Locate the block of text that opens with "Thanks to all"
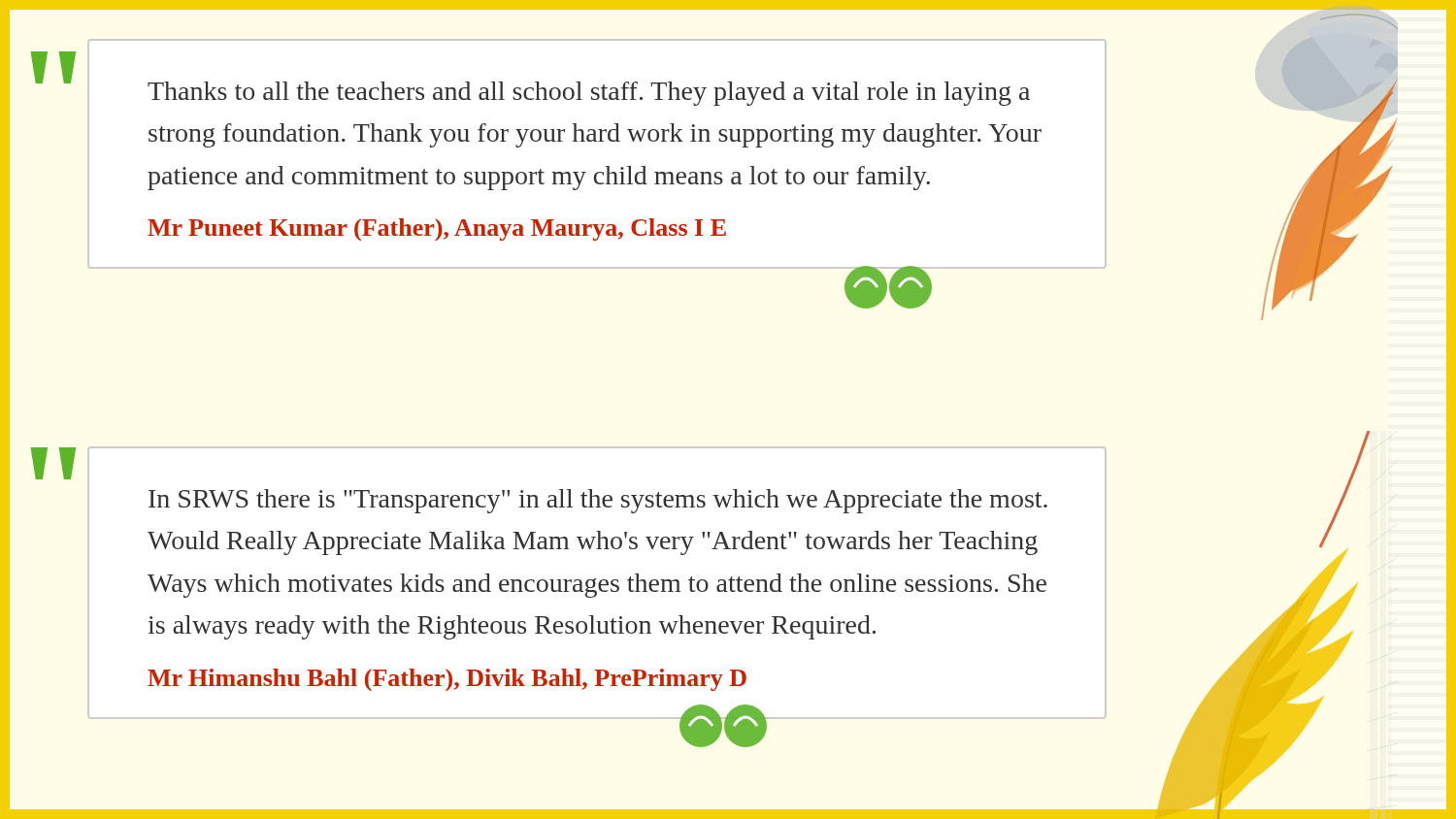Viewport: 1456px width, 819px height. pos(607,156)
